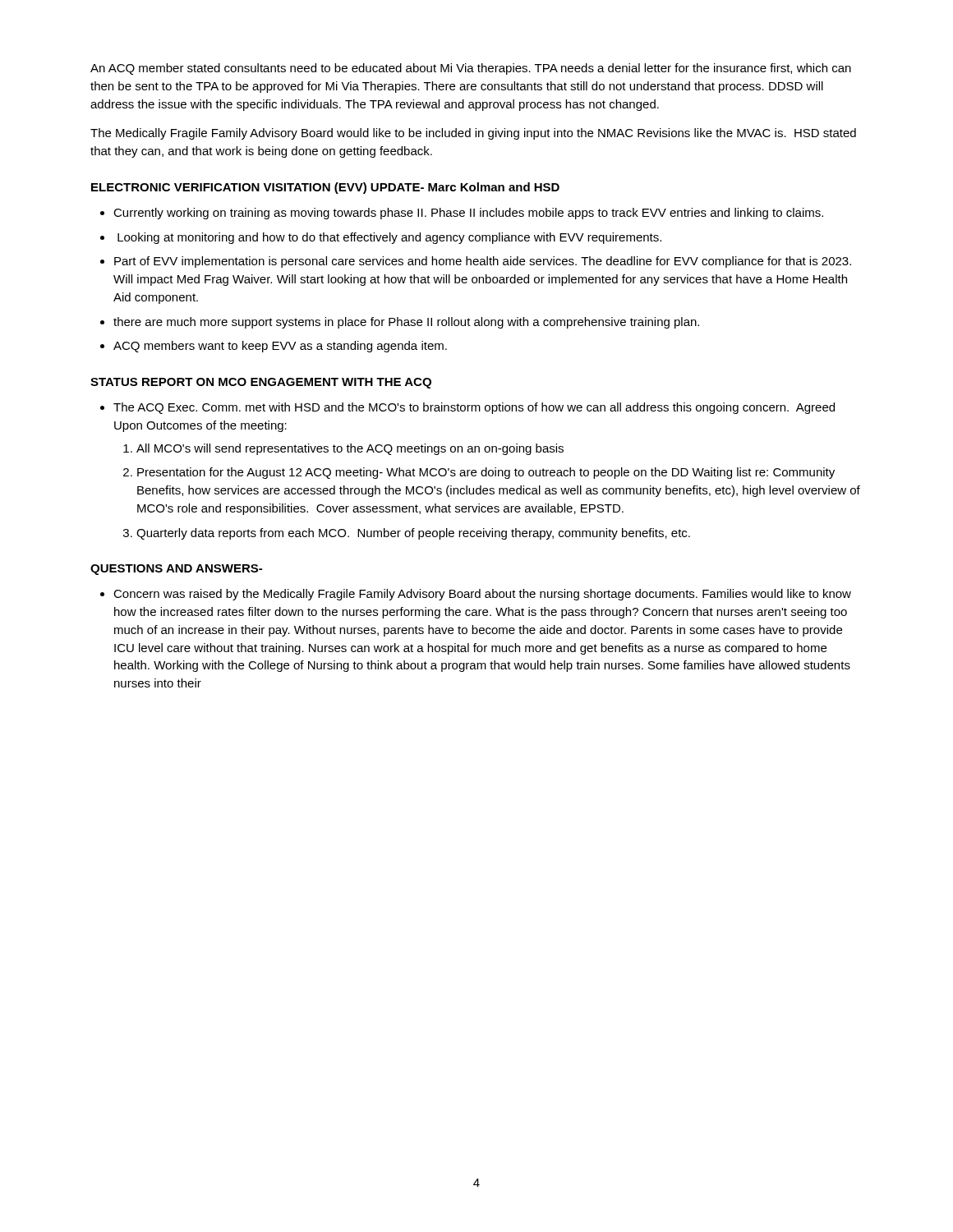The width and height of the screenshot is (953, 1232).
Task: Point to the block beginning "All MCO's will send representatives to the ACQ"
Action: 350,448
